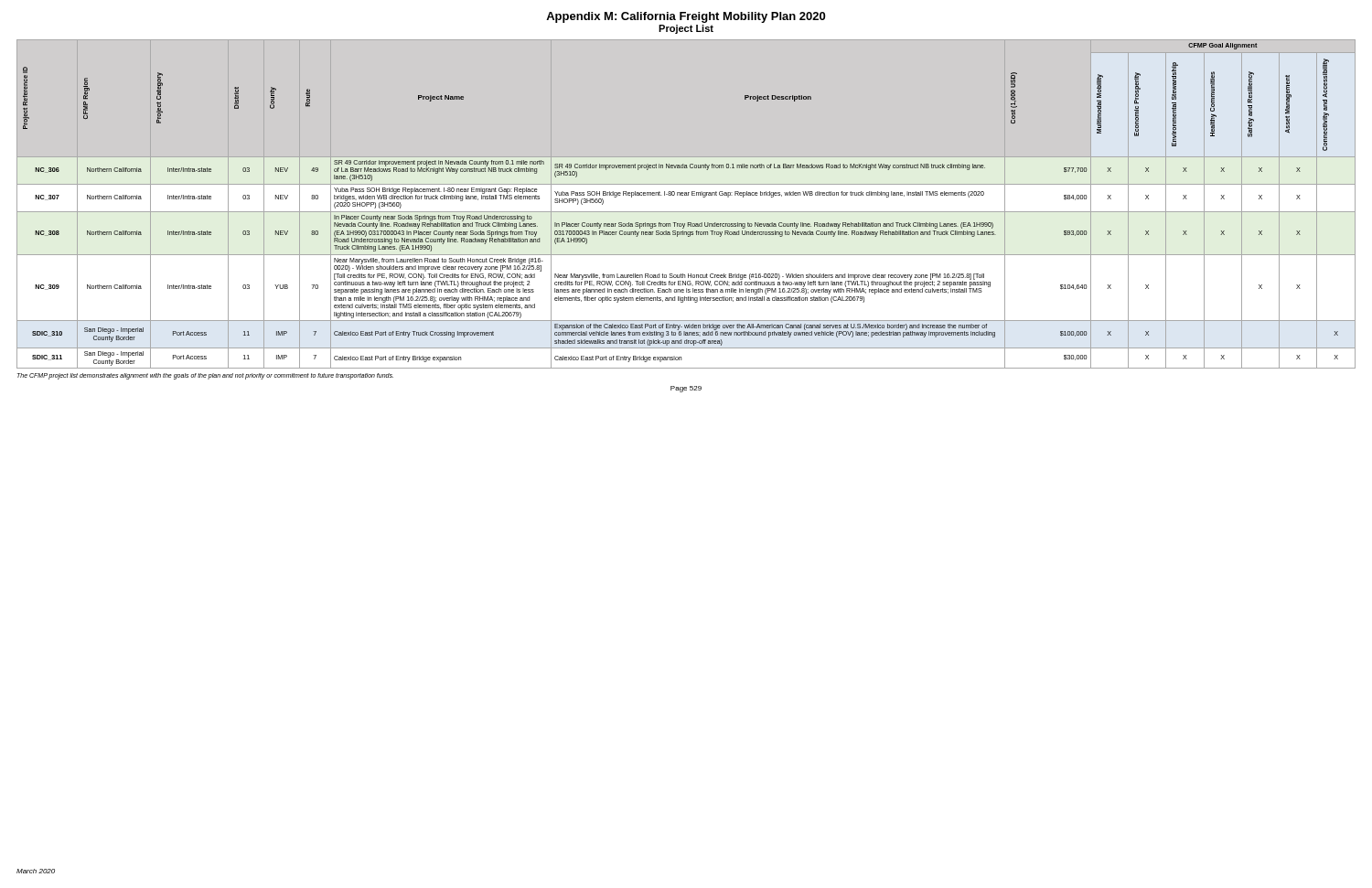Click on the title containing "Appendix M: California Freight Mobility Plan 2020"
1372x888 pixels.
(x=686, y=21)
